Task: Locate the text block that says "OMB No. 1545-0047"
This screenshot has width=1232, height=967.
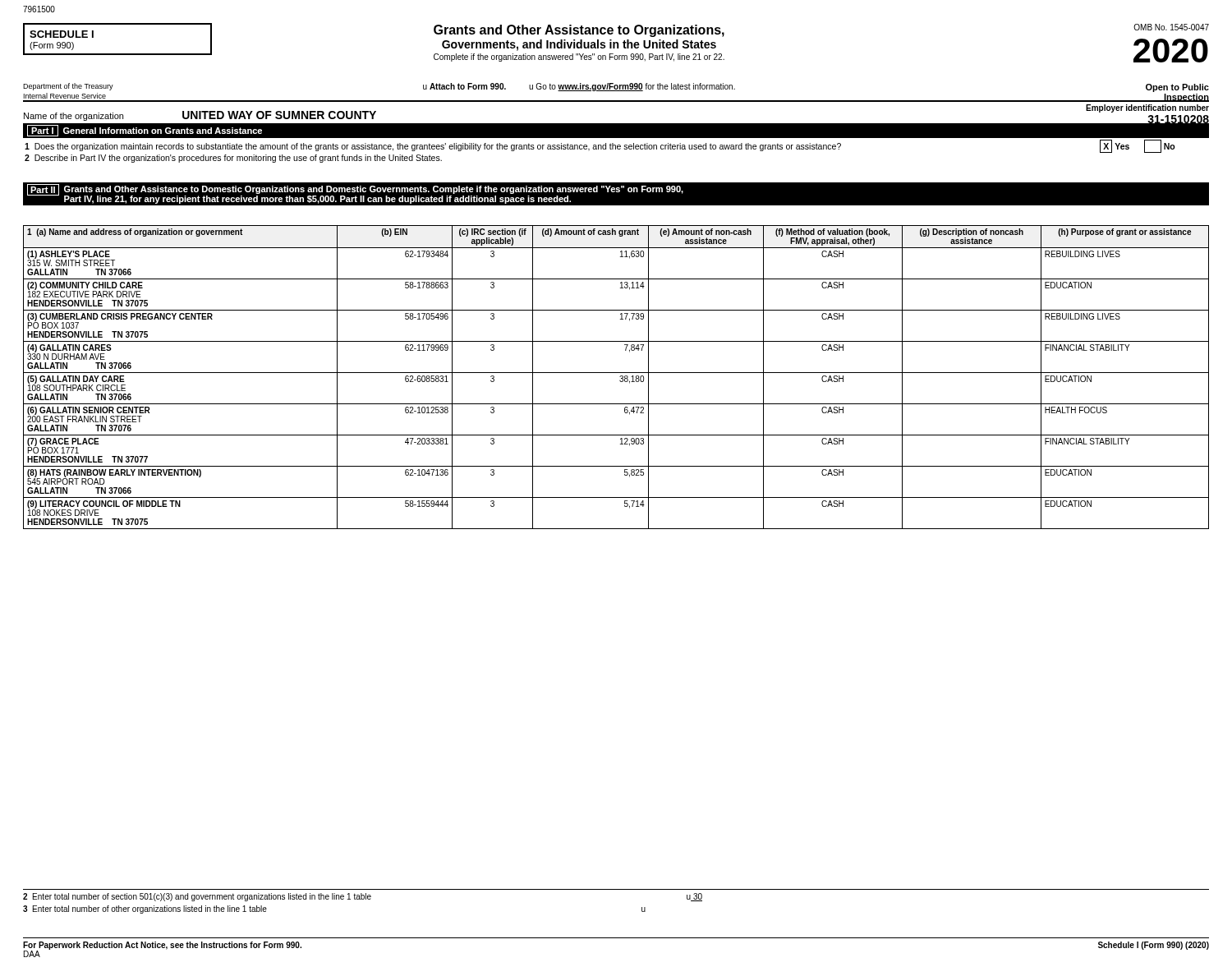Action: (x=1129, y=47)
